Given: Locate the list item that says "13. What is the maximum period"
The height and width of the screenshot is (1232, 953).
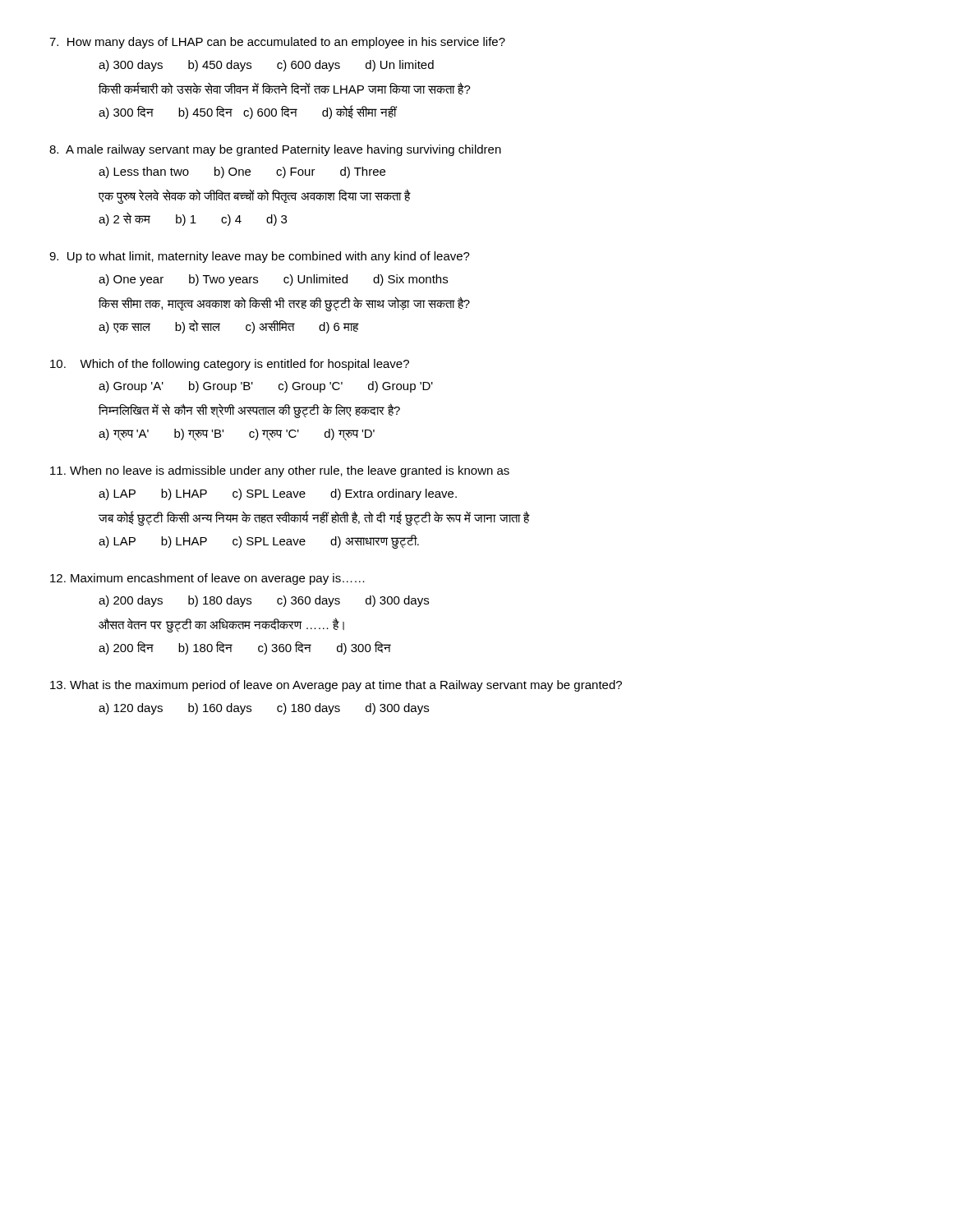Looking at the screenshot, I should tap(476, 697).
